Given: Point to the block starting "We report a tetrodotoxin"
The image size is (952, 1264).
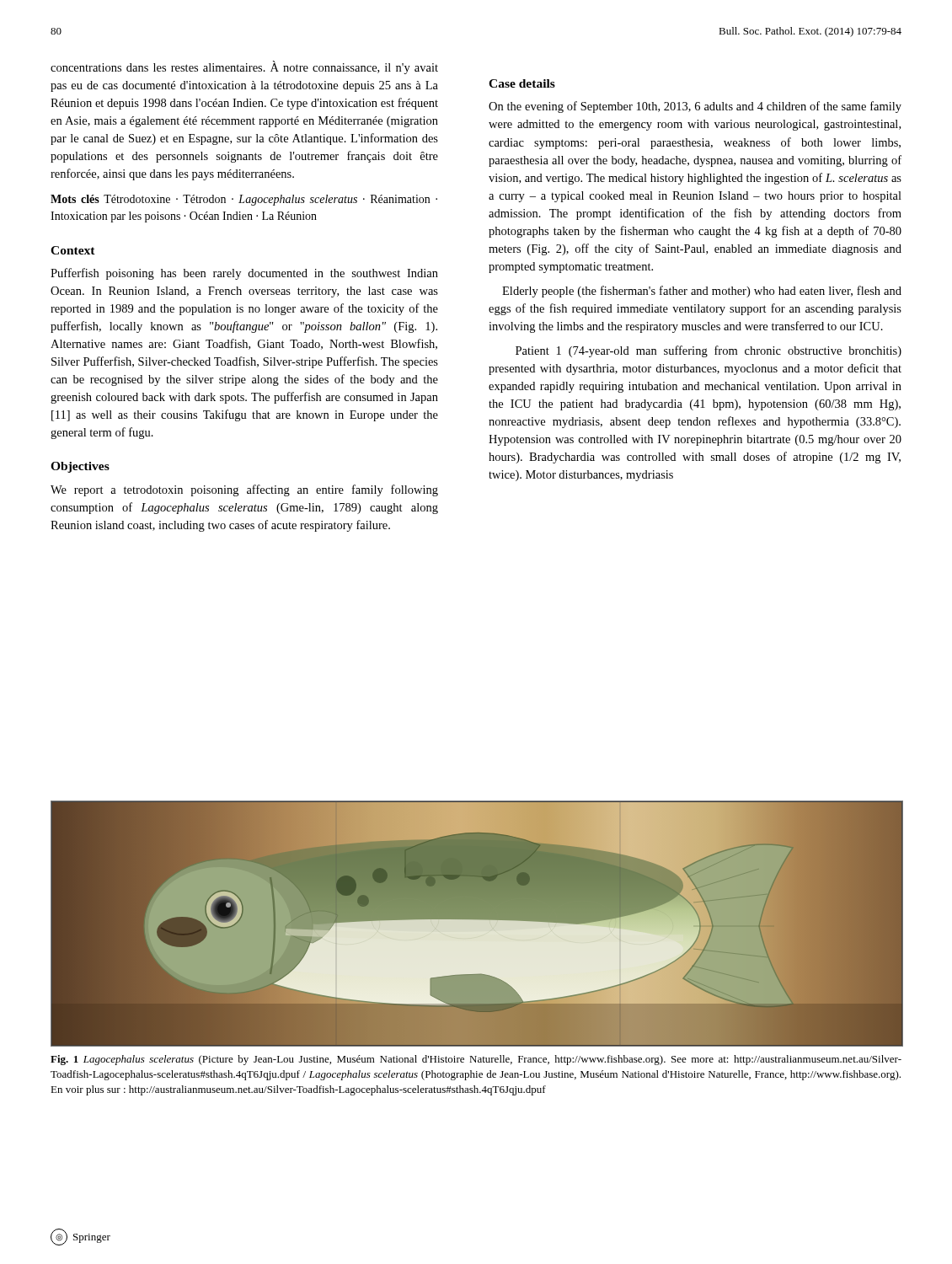Looking at the screenshot, I should tap(244, 508).
